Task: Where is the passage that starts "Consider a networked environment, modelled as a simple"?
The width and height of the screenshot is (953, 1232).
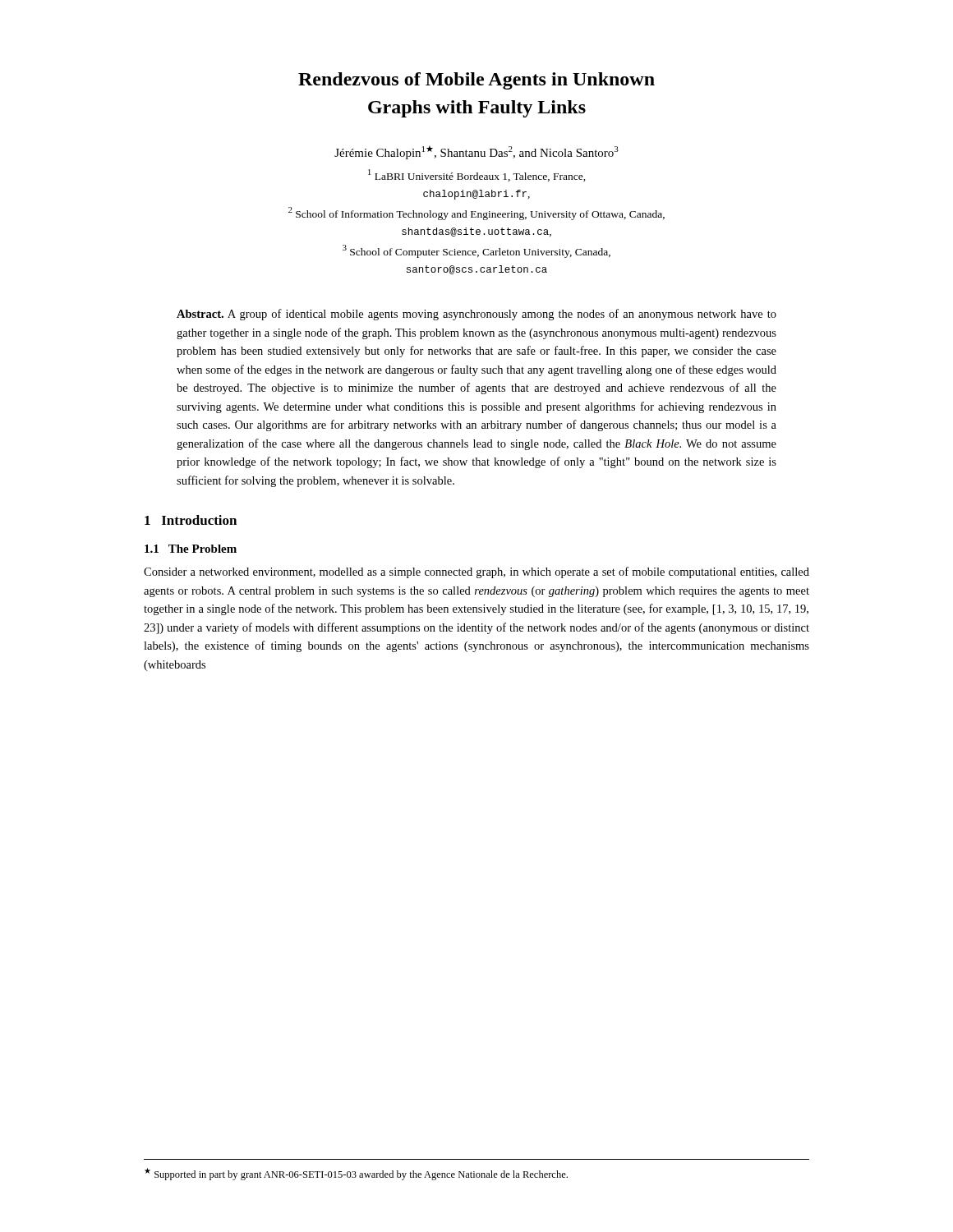Action: pos(476,618)
